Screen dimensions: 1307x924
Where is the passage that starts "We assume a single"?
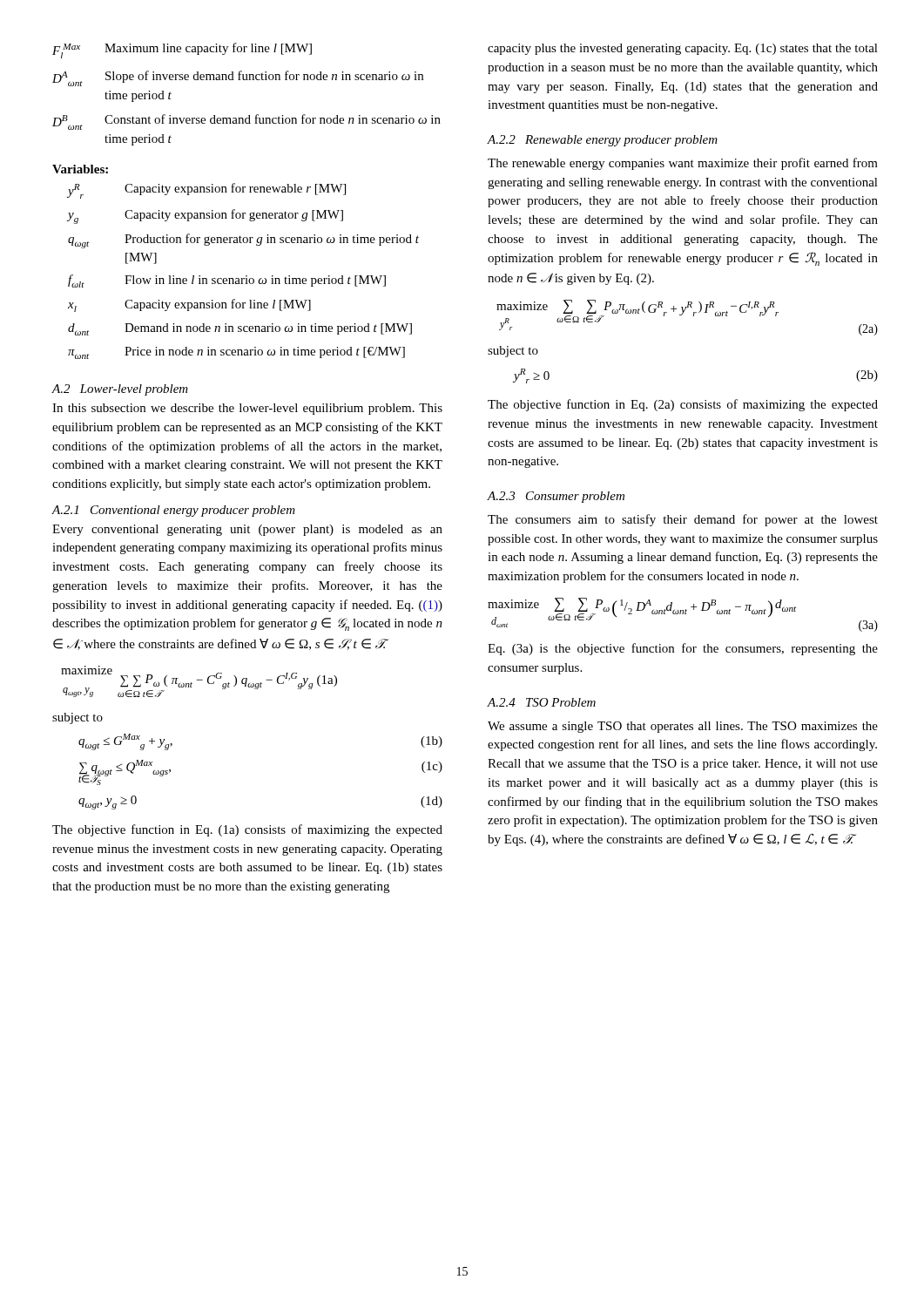point(683,783)
